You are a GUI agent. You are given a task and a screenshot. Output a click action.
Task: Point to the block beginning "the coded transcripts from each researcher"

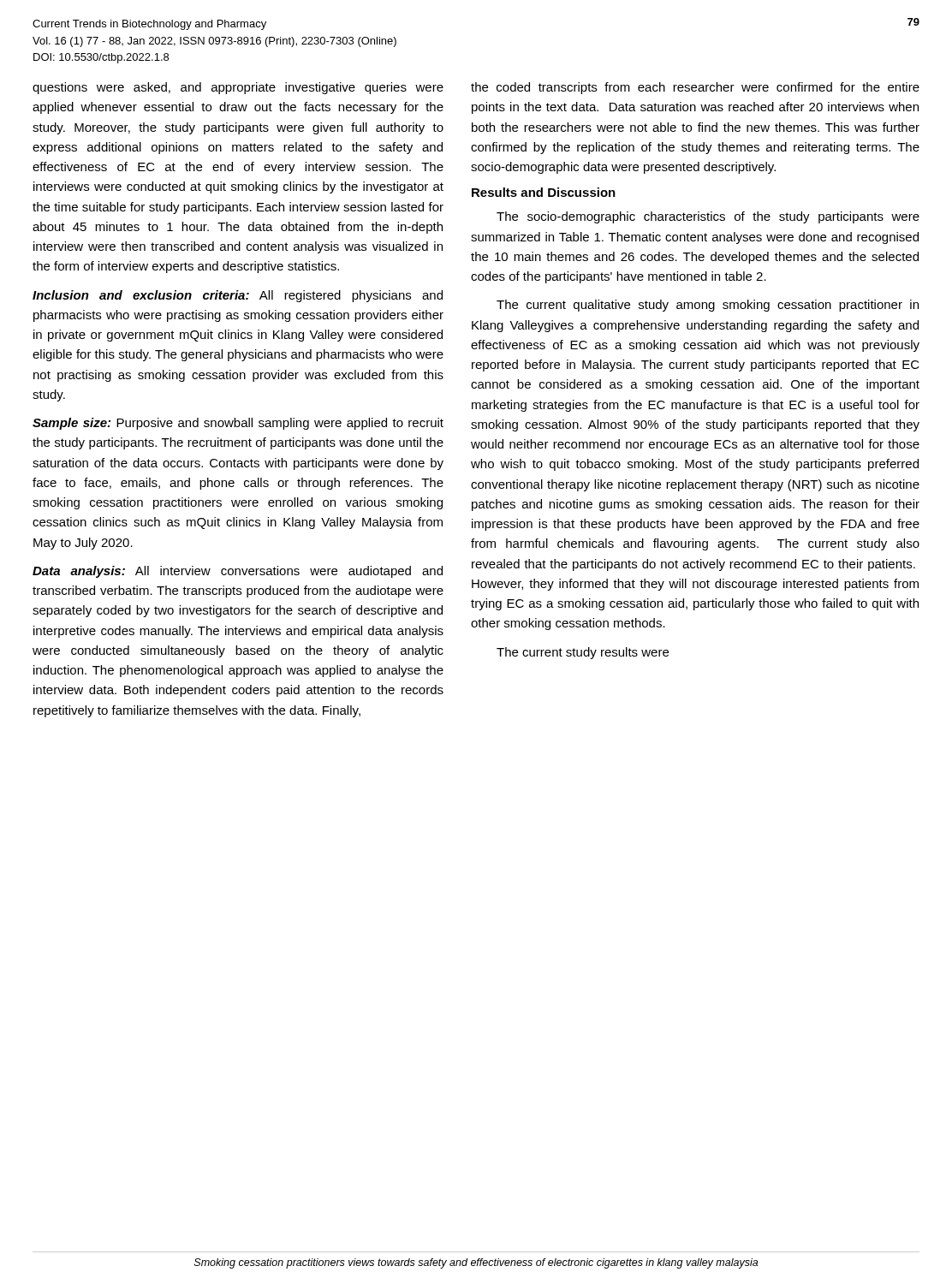(695, 127)
